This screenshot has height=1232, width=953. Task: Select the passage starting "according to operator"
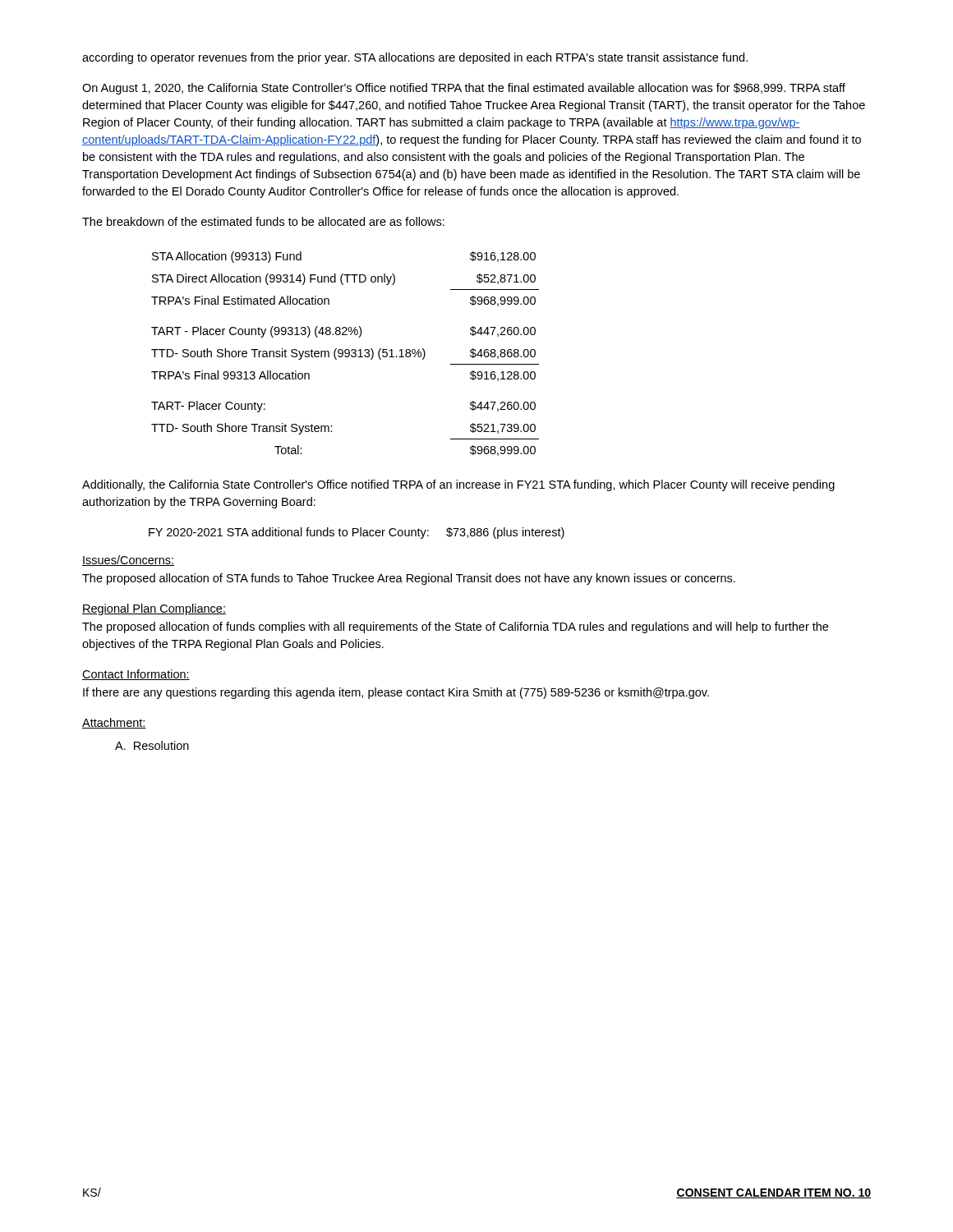click(x=415, y=57)
